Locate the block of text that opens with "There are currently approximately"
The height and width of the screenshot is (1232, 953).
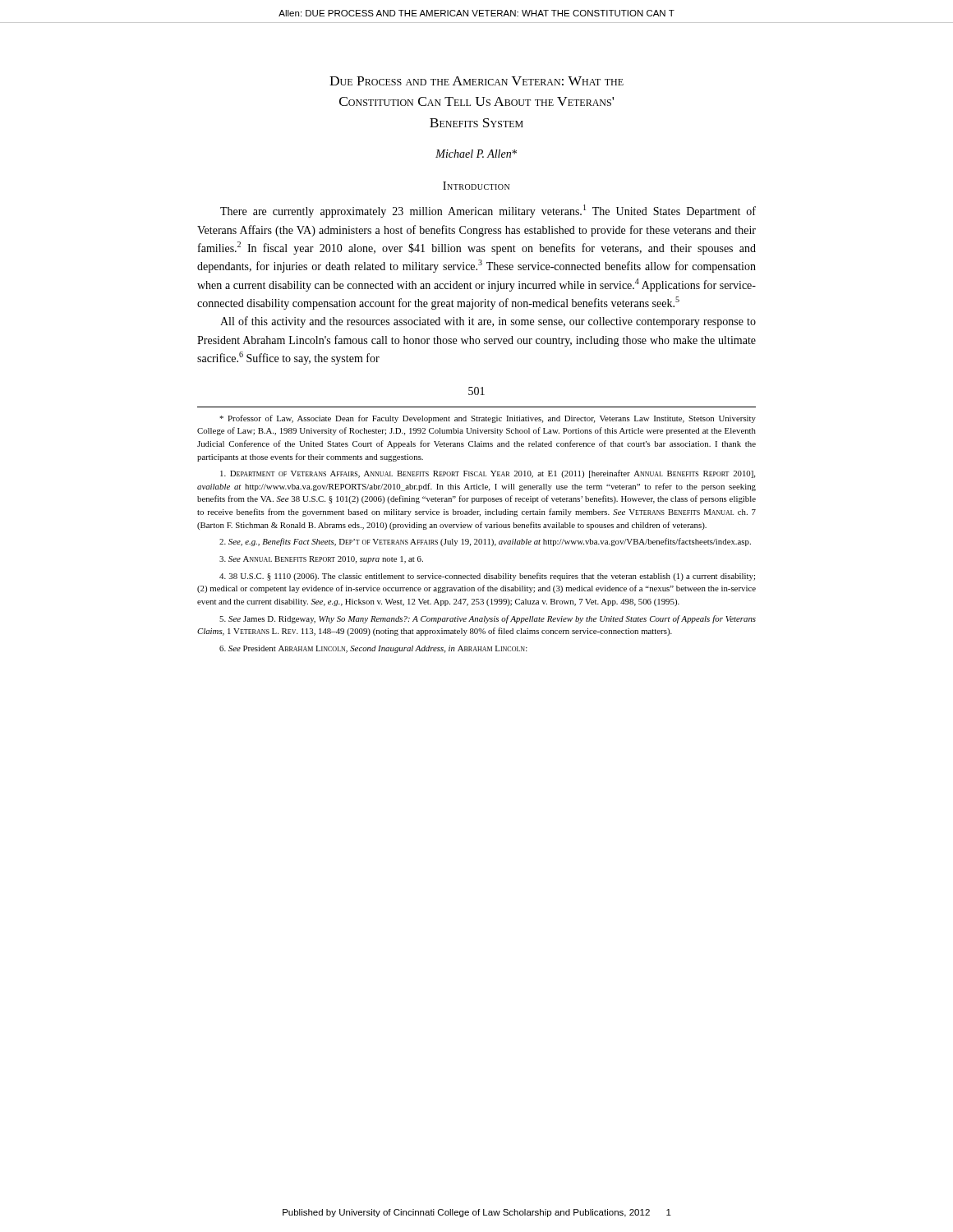click(x=476, y=257)
